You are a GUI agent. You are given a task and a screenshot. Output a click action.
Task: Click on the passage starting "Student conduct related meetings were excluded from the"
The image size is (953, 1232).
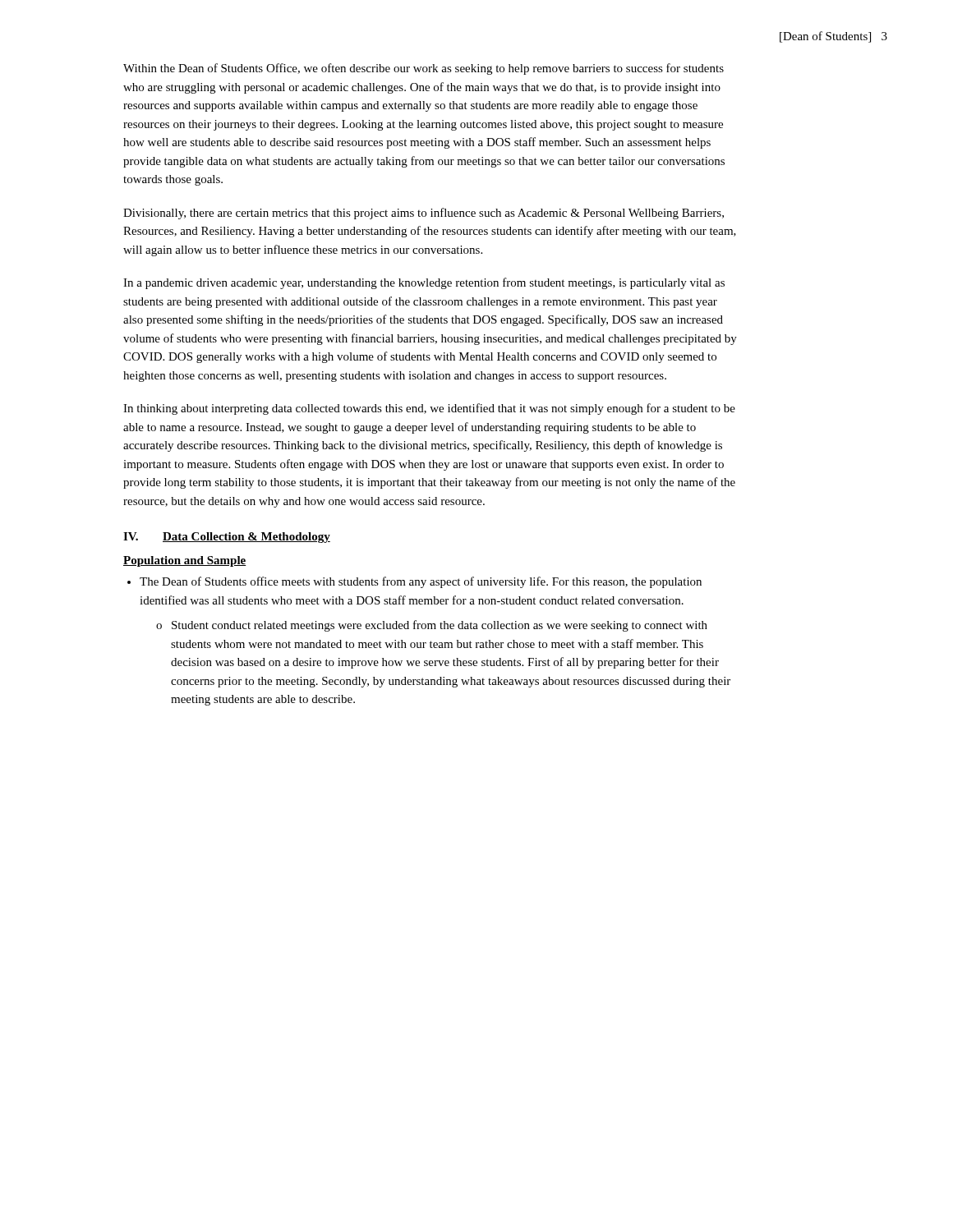click(x=451, y=662)
